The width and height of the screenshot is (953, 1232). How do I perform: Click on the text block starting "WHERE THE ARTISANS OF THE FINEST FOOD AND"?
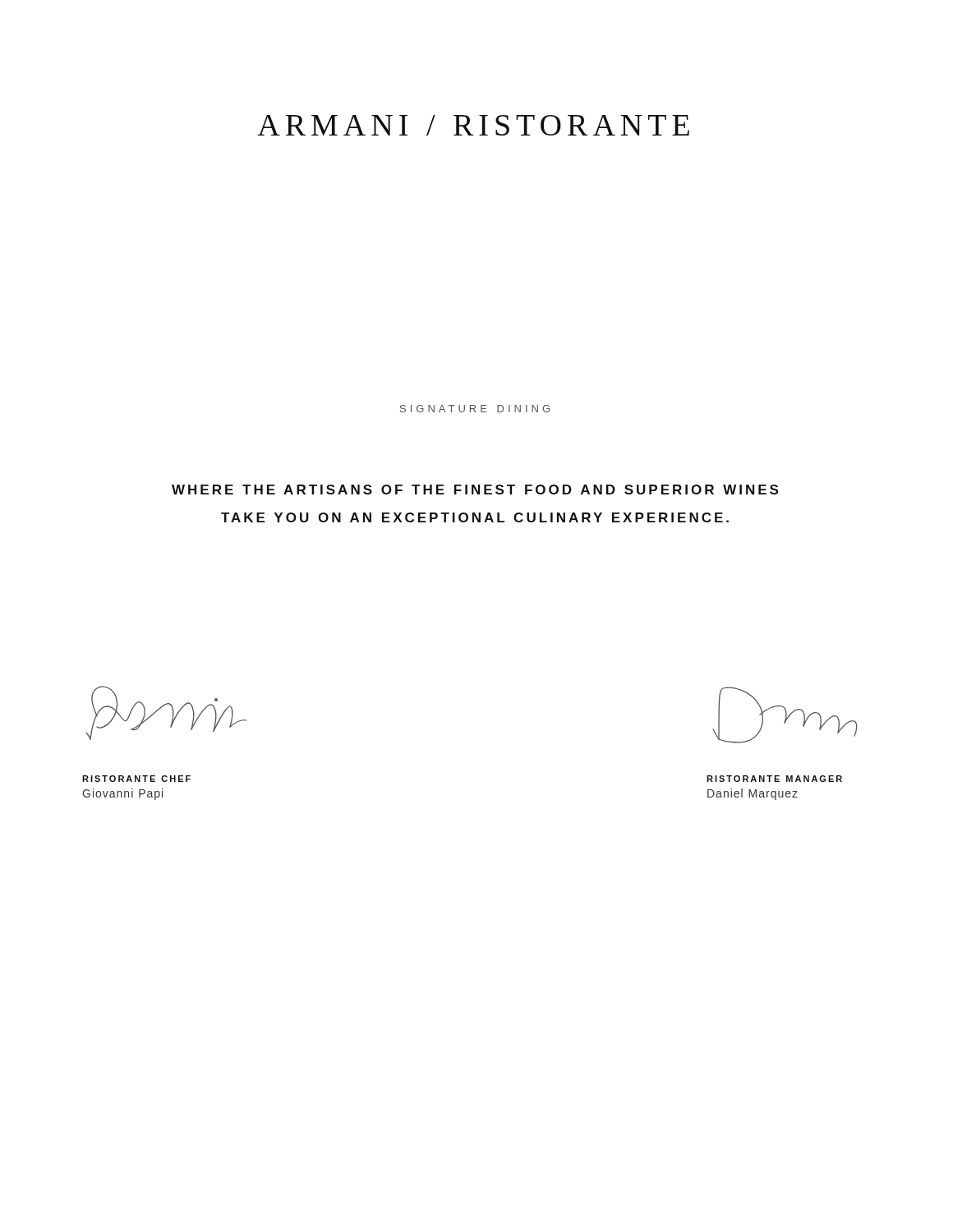(476, 504)
